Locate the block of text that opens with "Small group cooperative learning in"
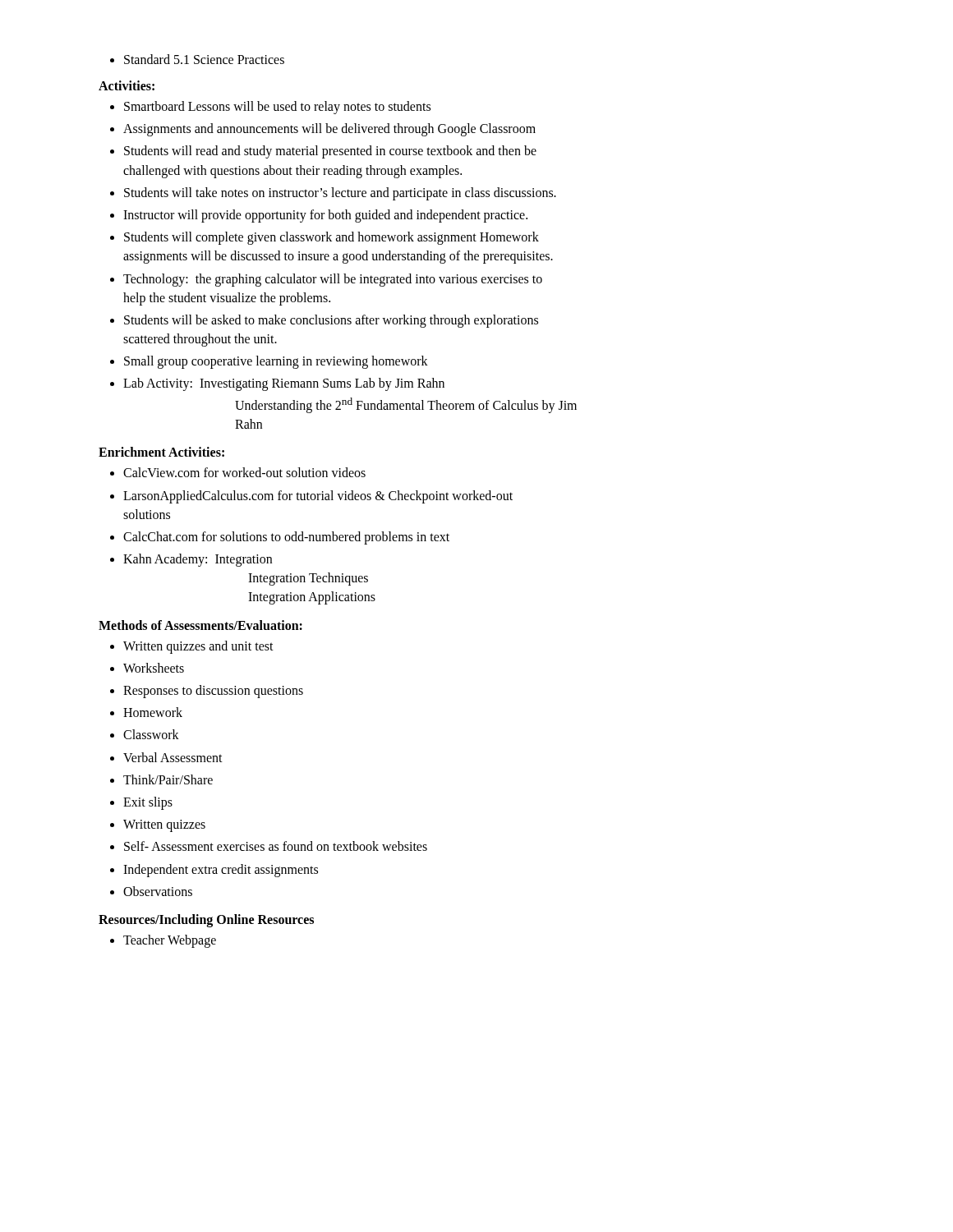 pyautogui.click(x=275, y=361)
